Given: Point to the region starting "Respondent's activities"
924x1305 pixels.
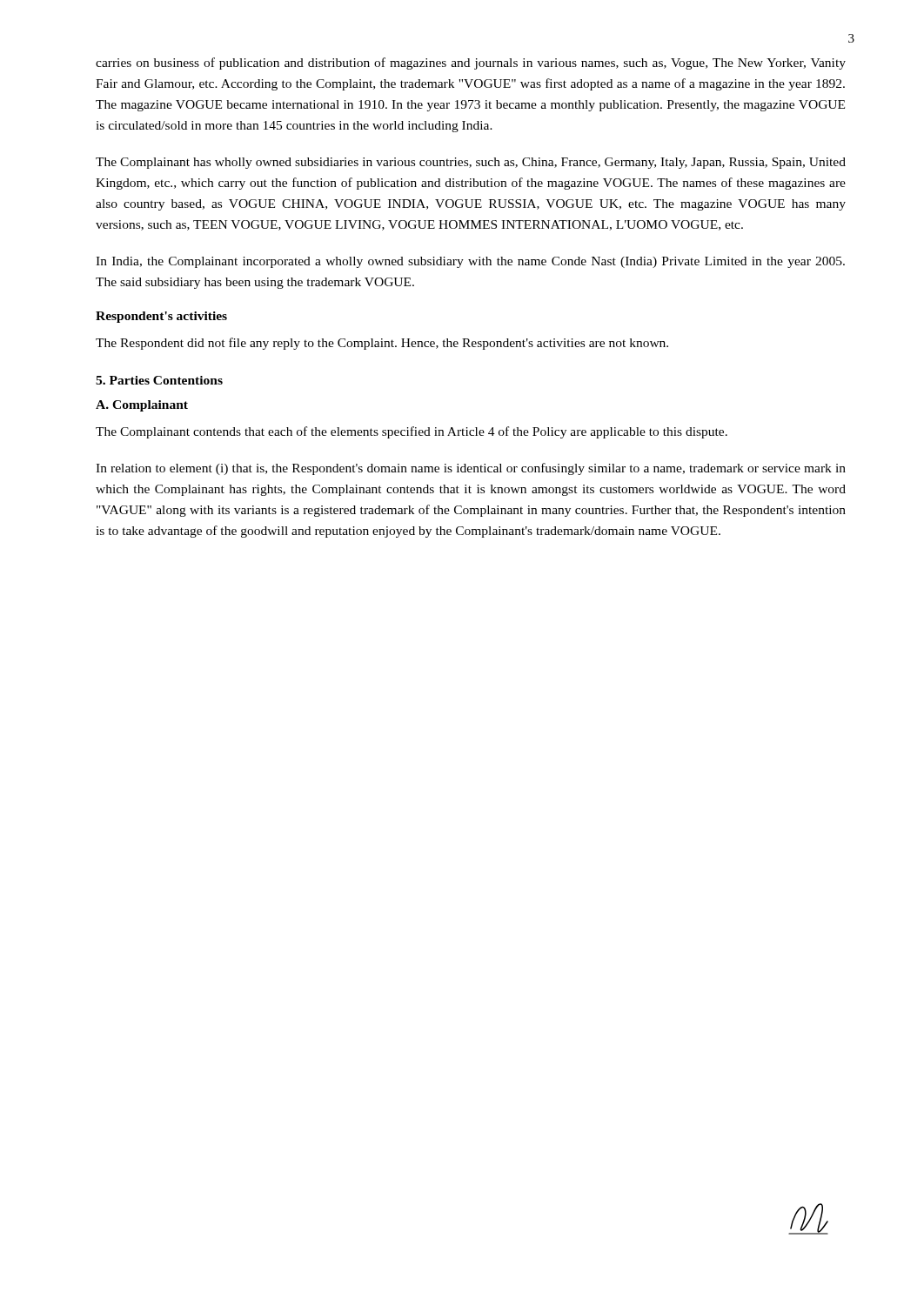Looking at the screenshot, I should pyautogui.click(x=161, y=315).
